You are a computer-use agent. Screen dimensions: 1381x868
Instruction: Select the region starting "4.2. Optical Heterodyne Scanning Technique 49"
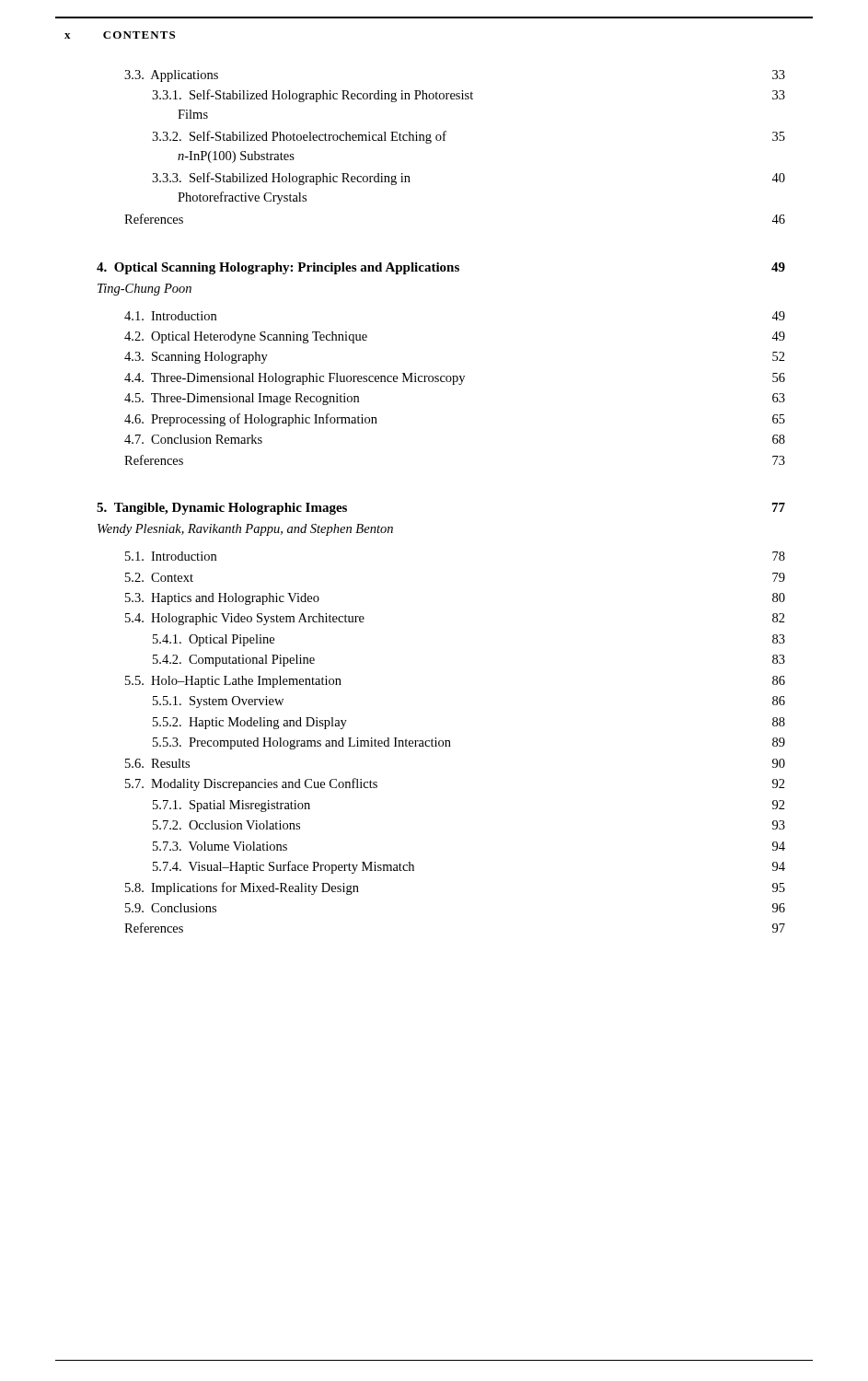[240, 337]
